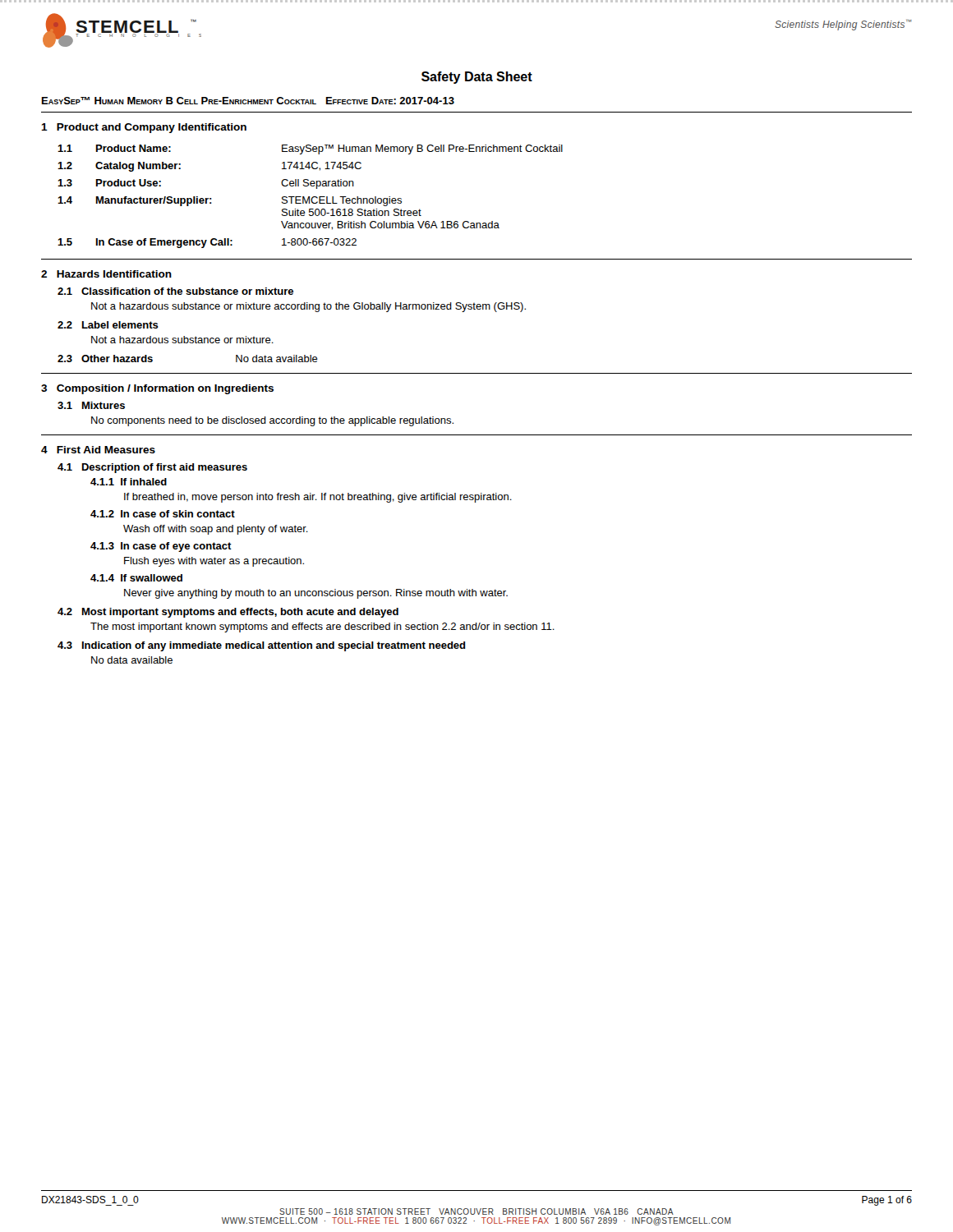
Task: Navigate to the block starting "4 First Aid Measures"
Action: [x=98, y=450]
